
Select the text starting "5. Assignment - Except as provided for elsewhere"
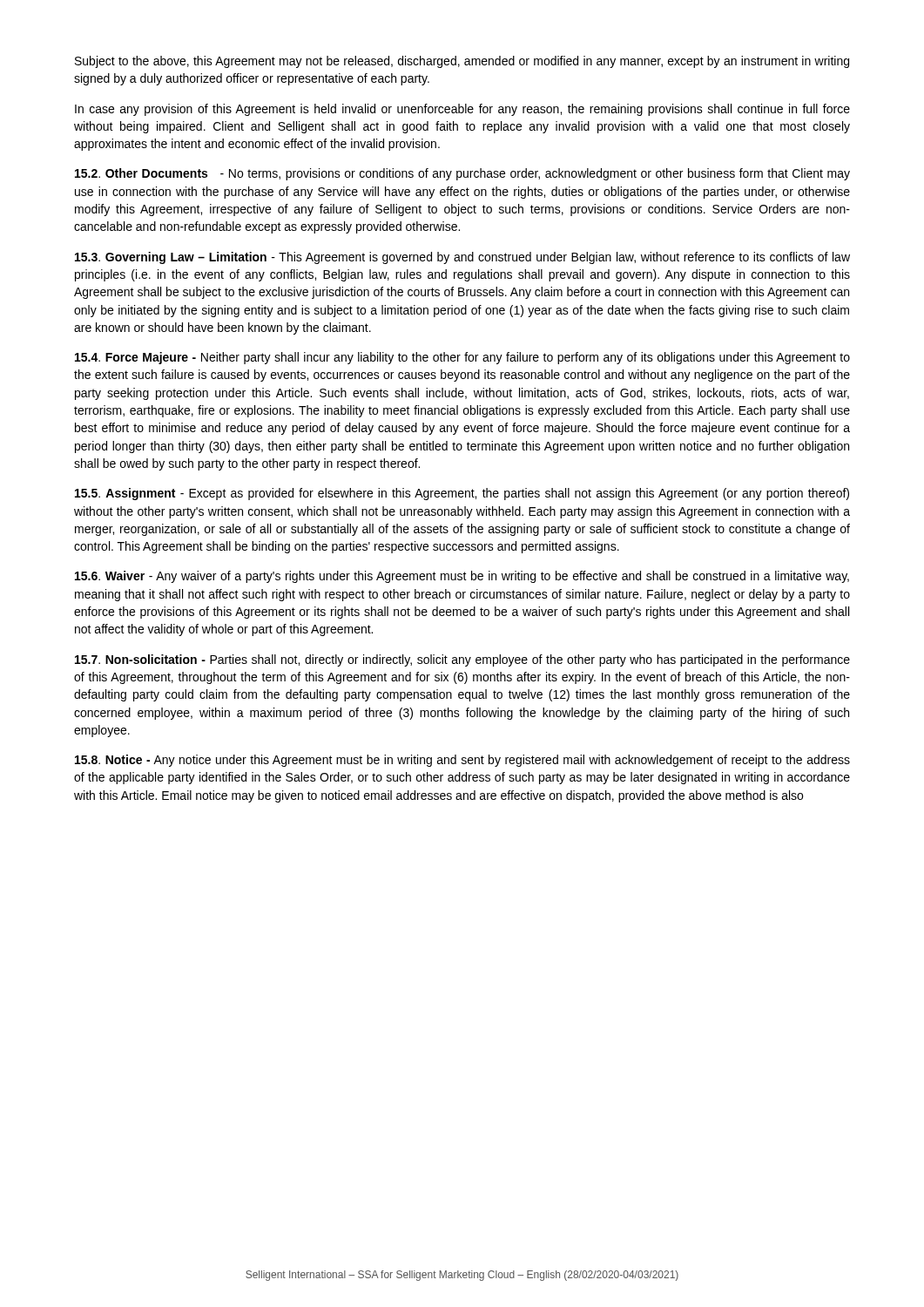[x=462, y=520]
